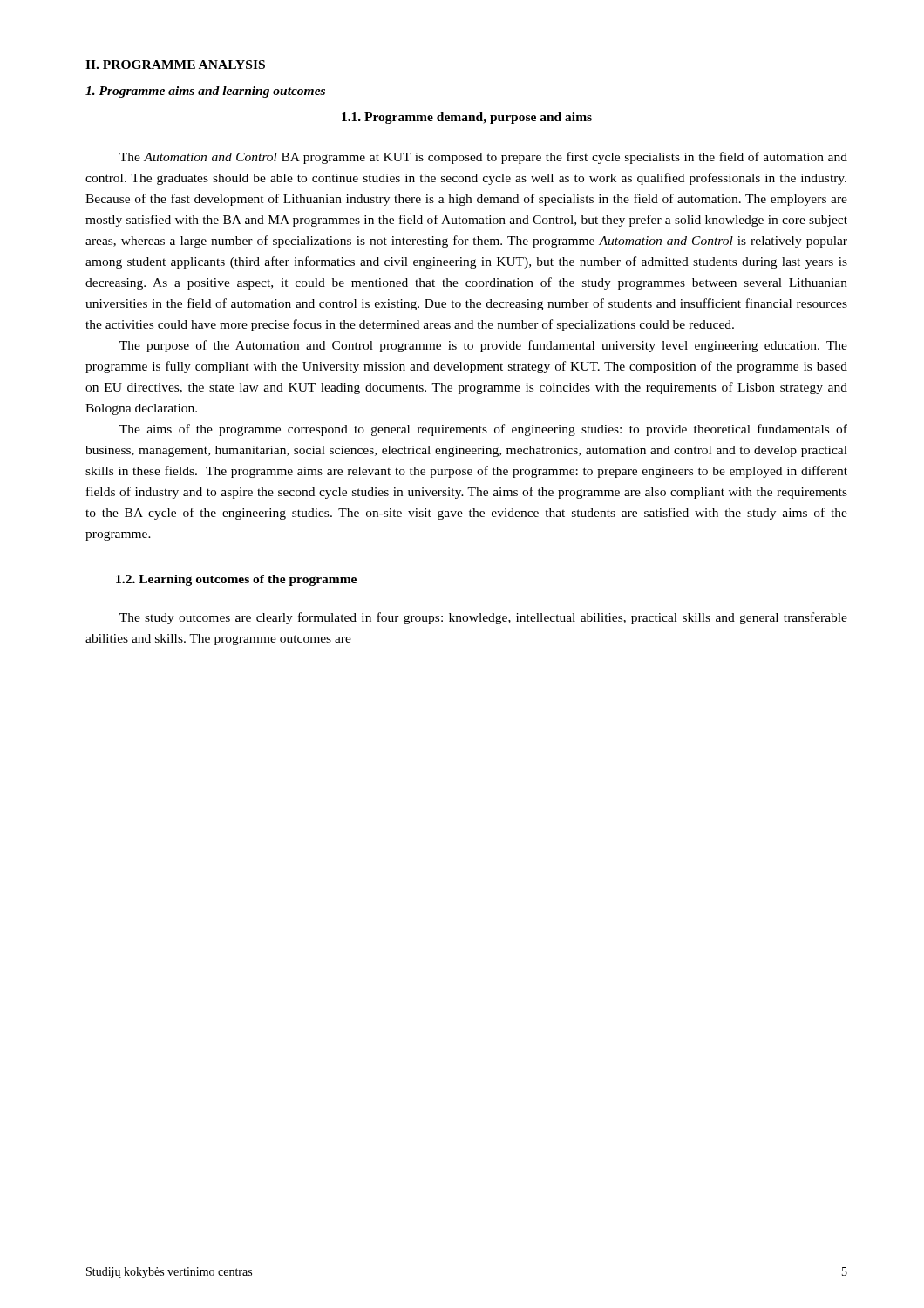The height and width of the screenshot is (1308, 924).
Task: Navigate to the text block starting "The purpose of the Automation"
Action: [x=466, y=377]
